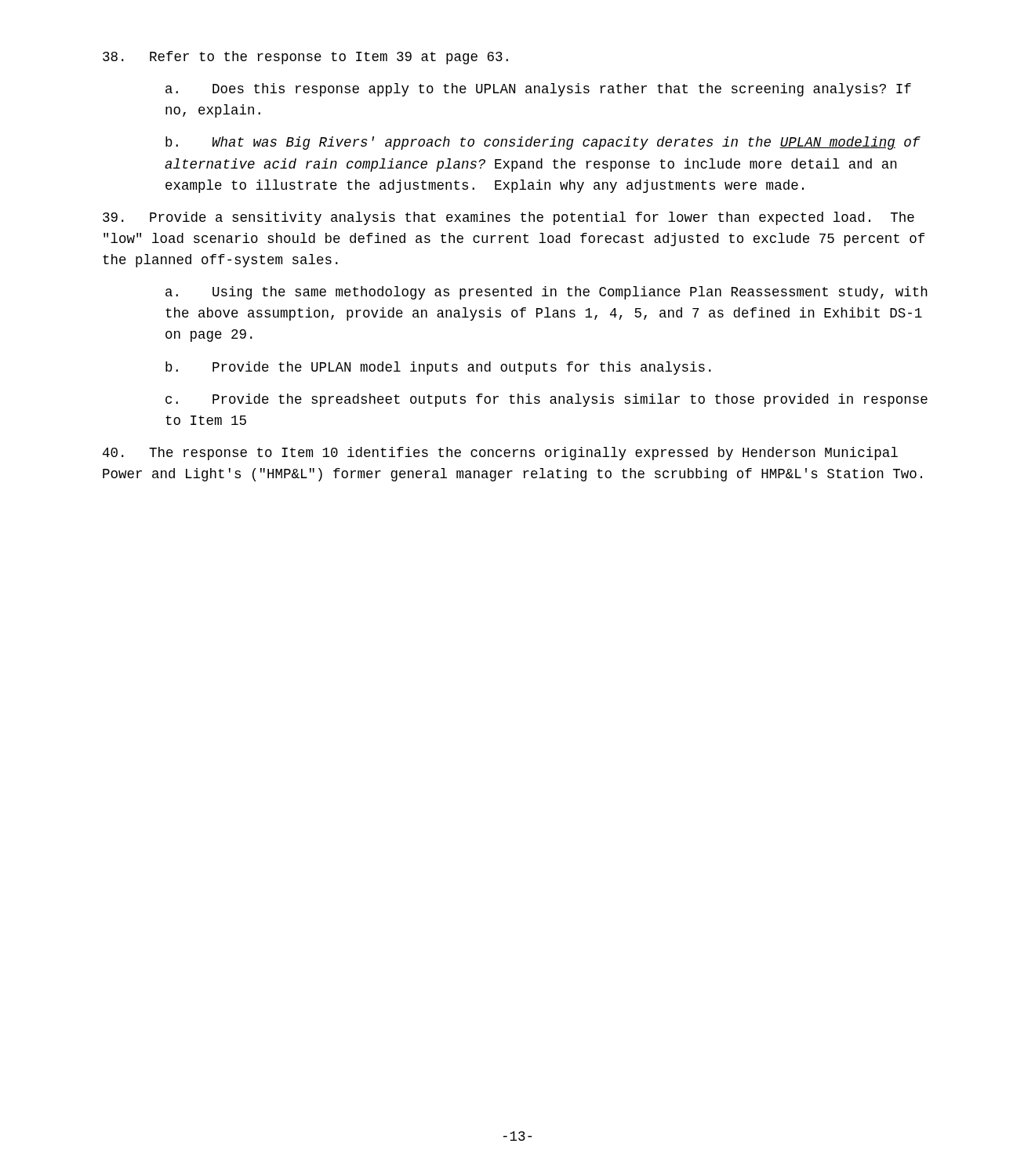Click the passage that begins "b.What was Big Rivers' approach to considering capacity"
This screenshot has height=1176, width=1035.
point(542,163)
